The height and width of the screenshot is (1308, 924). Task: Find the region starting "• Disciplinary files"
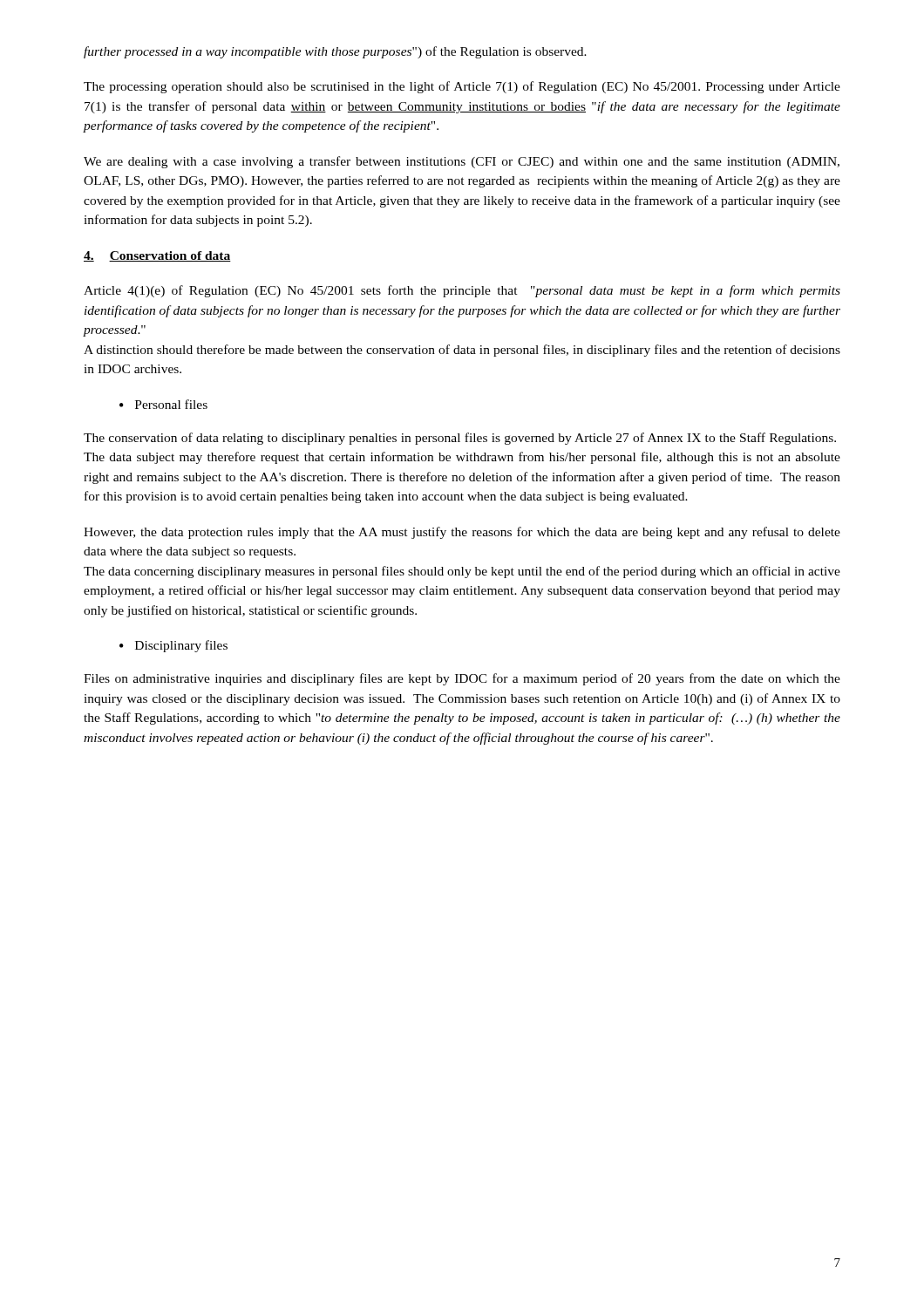point(173,646)
